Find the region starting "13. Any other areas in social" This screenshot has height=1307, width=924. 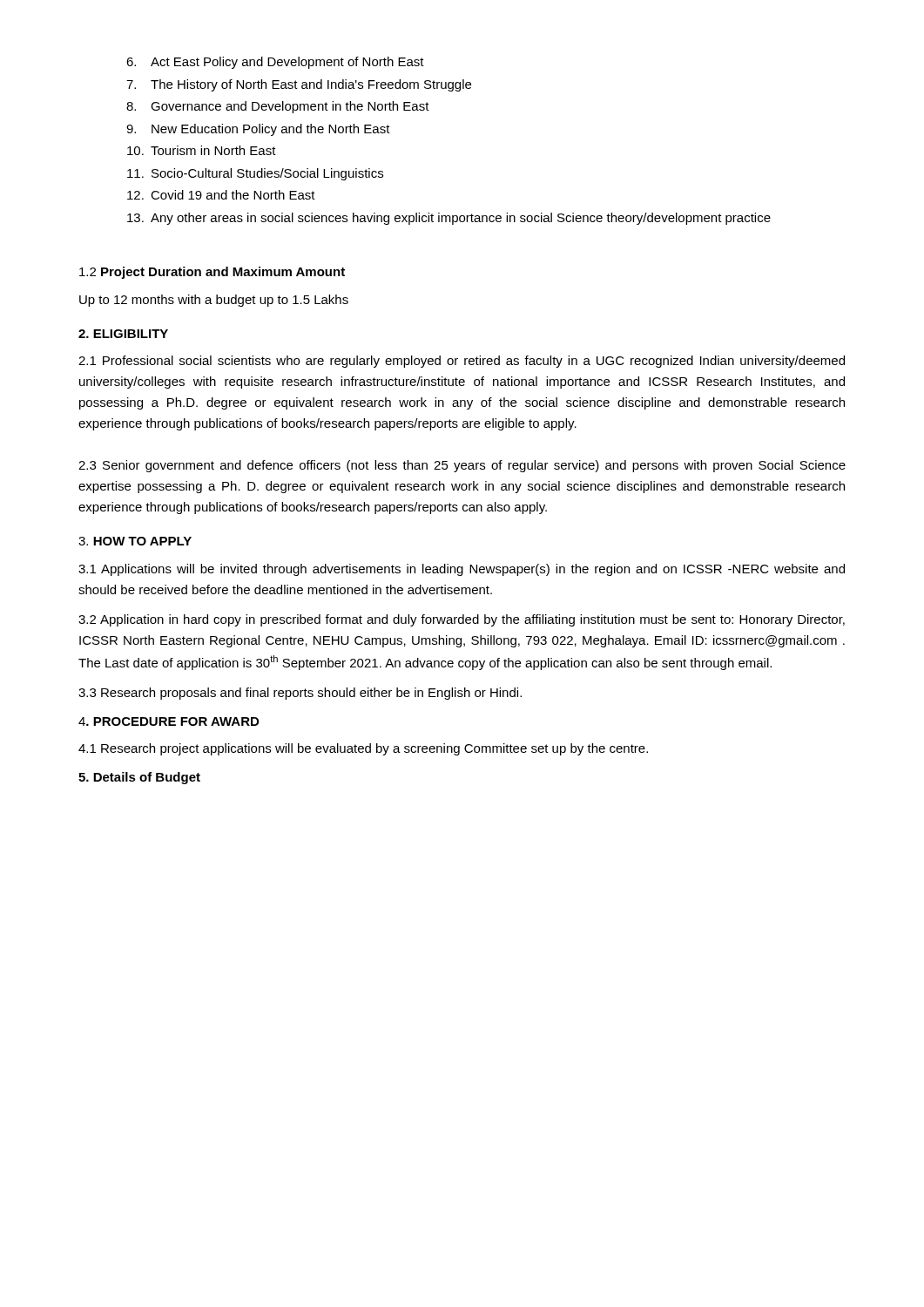pos(449,218)
